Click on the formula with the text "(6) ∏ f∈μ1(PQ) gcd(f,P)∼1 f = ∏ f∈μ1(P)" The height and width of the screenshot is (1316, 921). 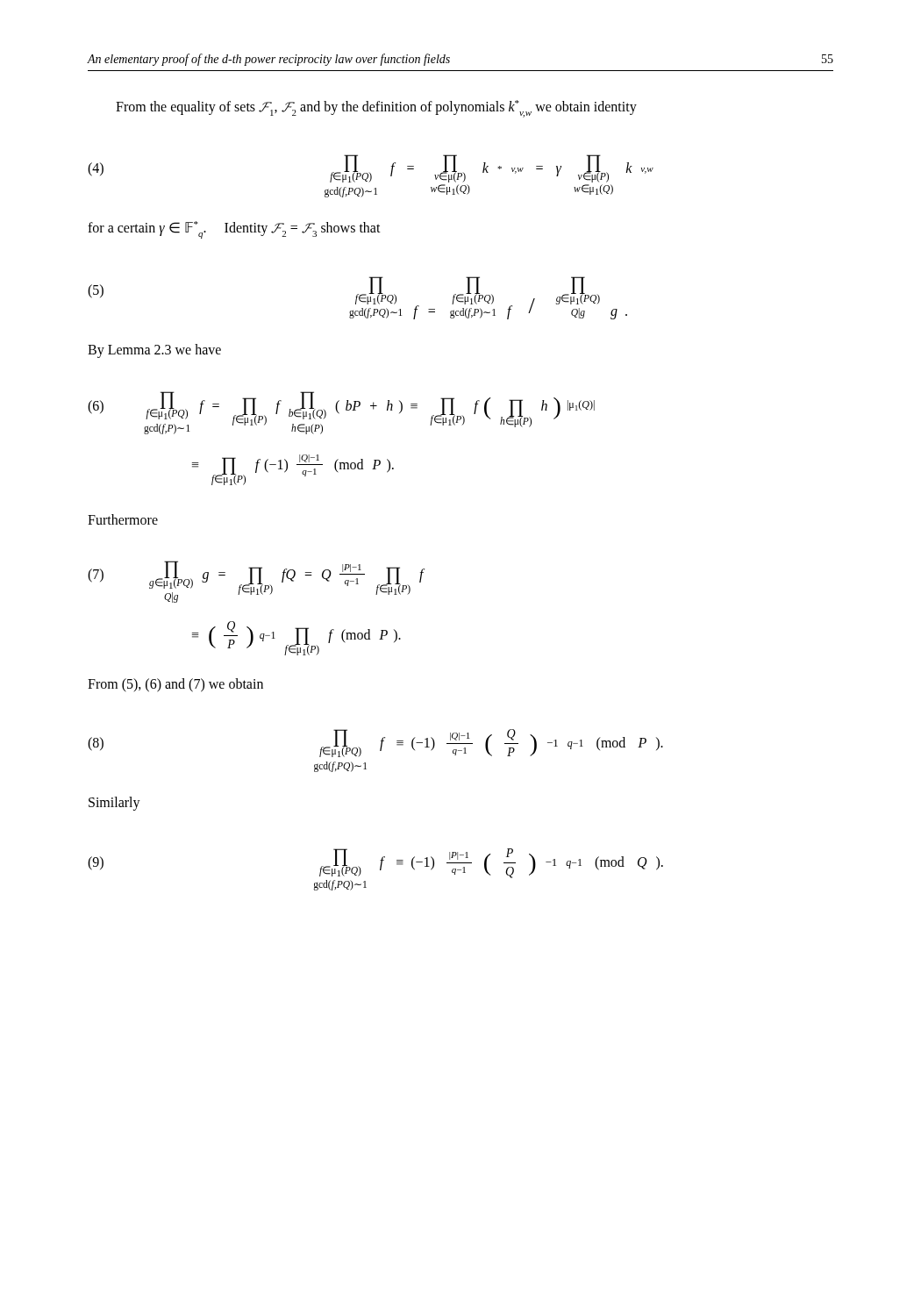click(341, 432)
